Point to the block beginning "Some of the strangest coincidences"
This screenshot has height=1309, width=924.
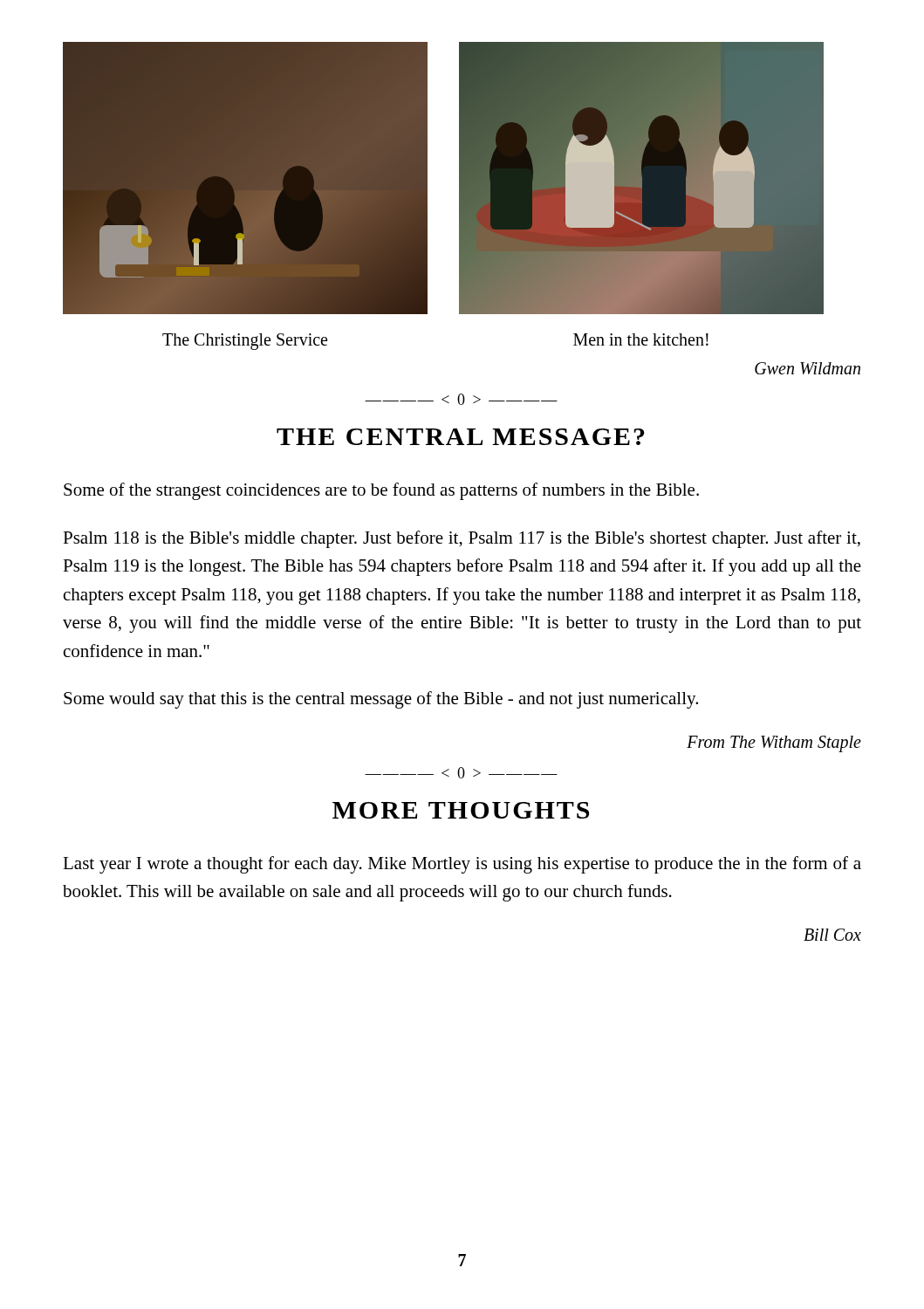pos(381,490)
